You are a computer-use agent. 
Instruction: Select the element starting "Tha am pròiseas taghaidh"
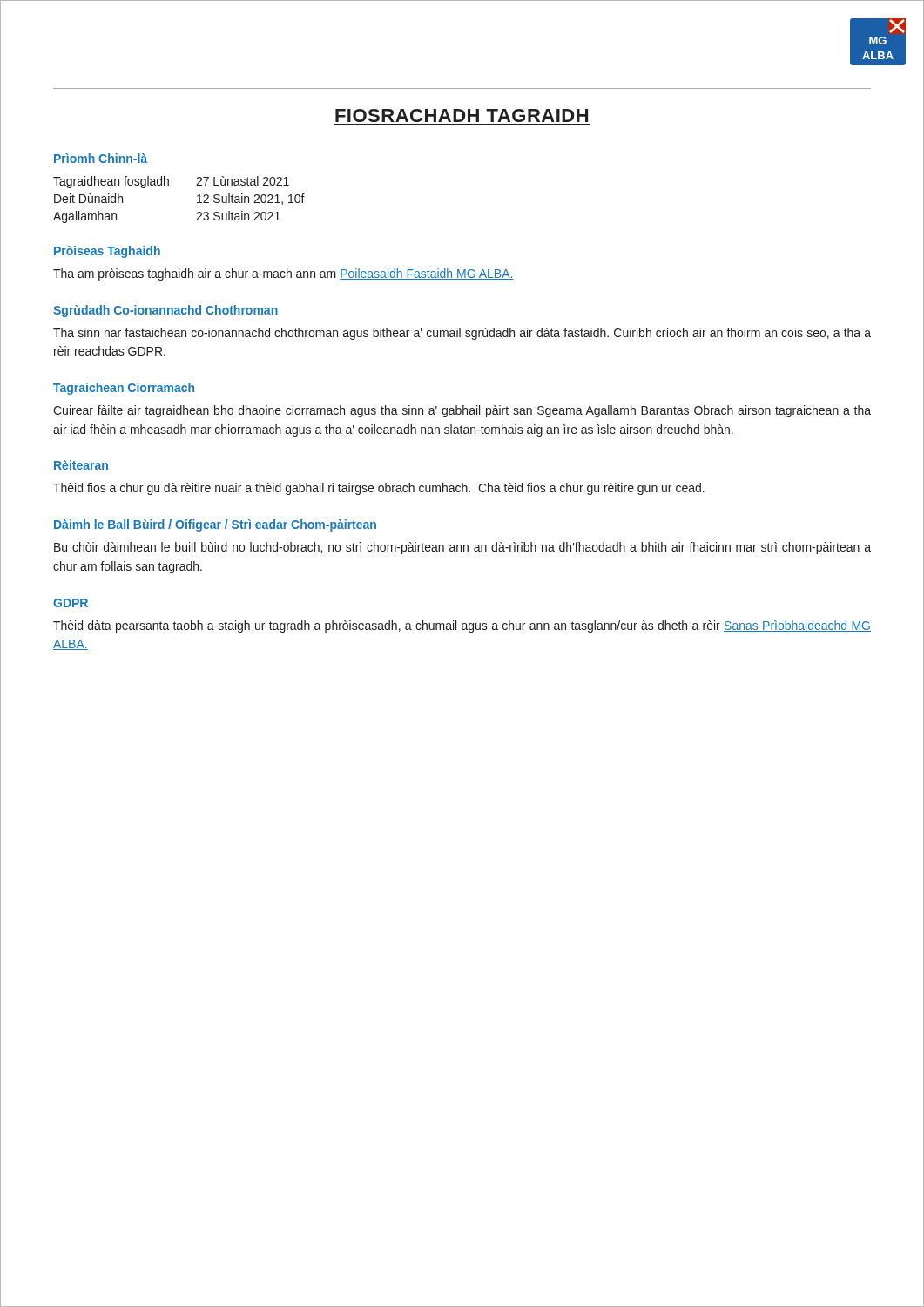tap(283, 274)
